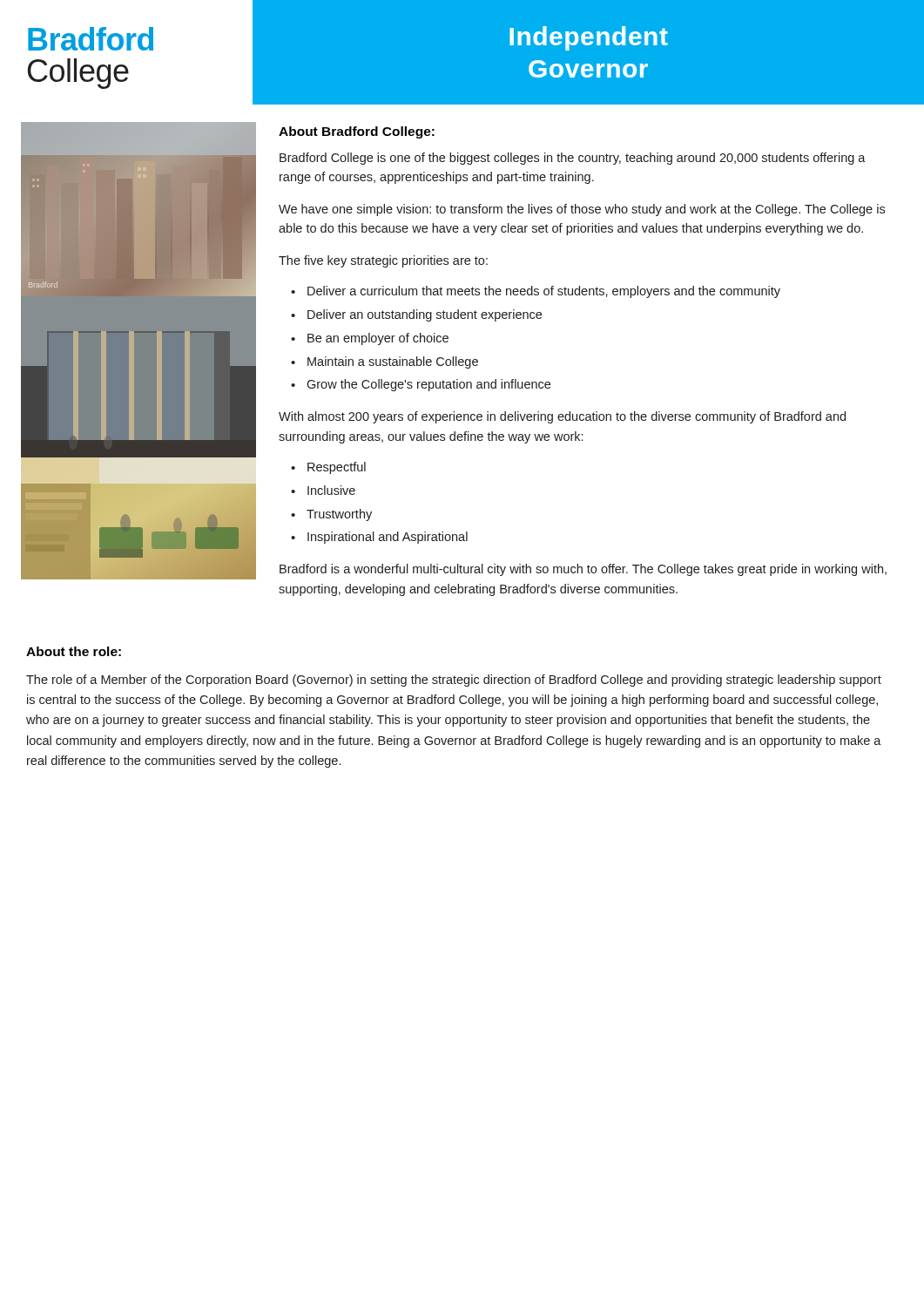Click where it says "About Bradford College:"
The height and width of the screenshot is (1307, 924).
pos(357,131)
